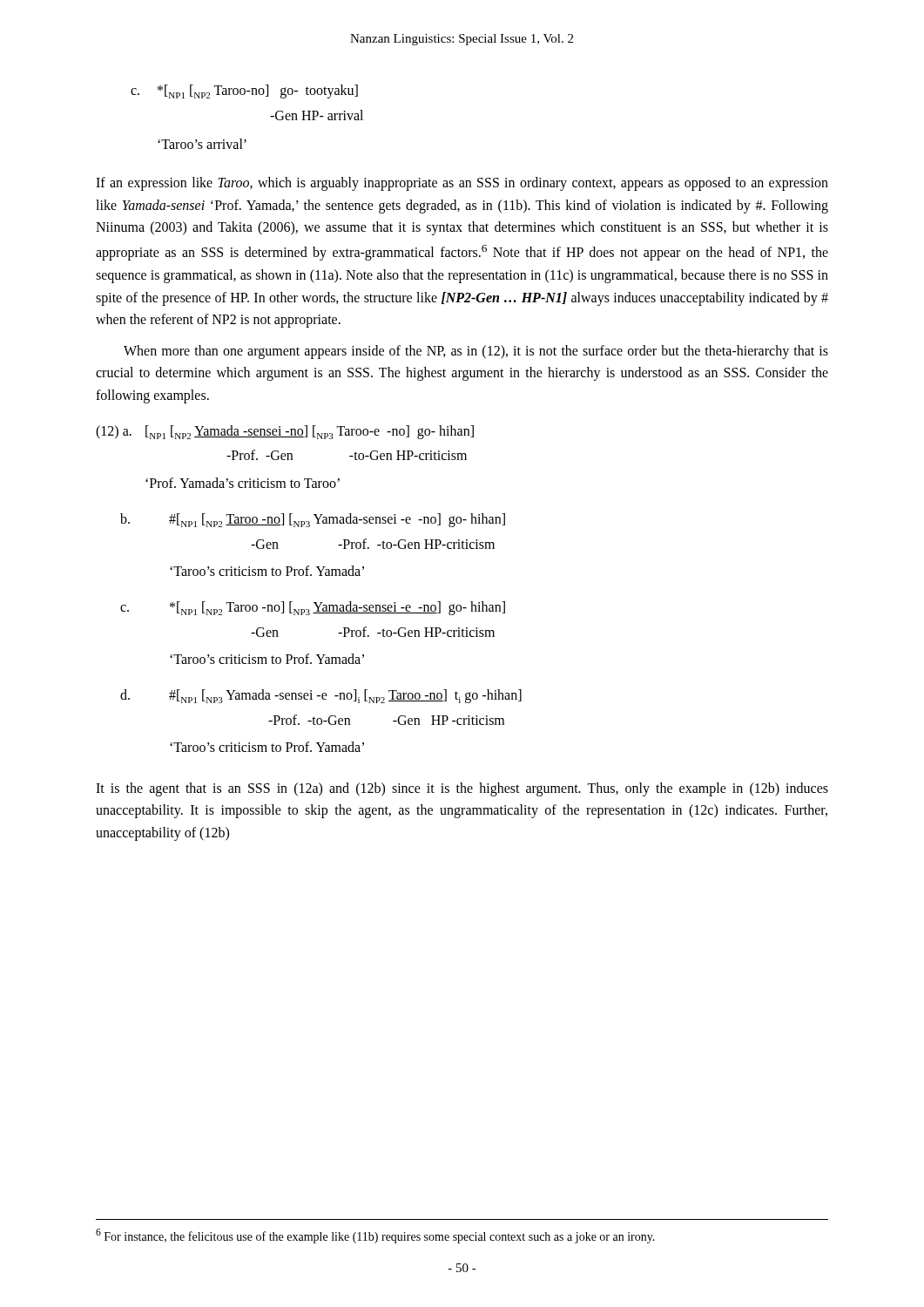Click on the text block that says "If an expression"
The width and height of the screenshot is (924, 1307).
pos(462,251)
